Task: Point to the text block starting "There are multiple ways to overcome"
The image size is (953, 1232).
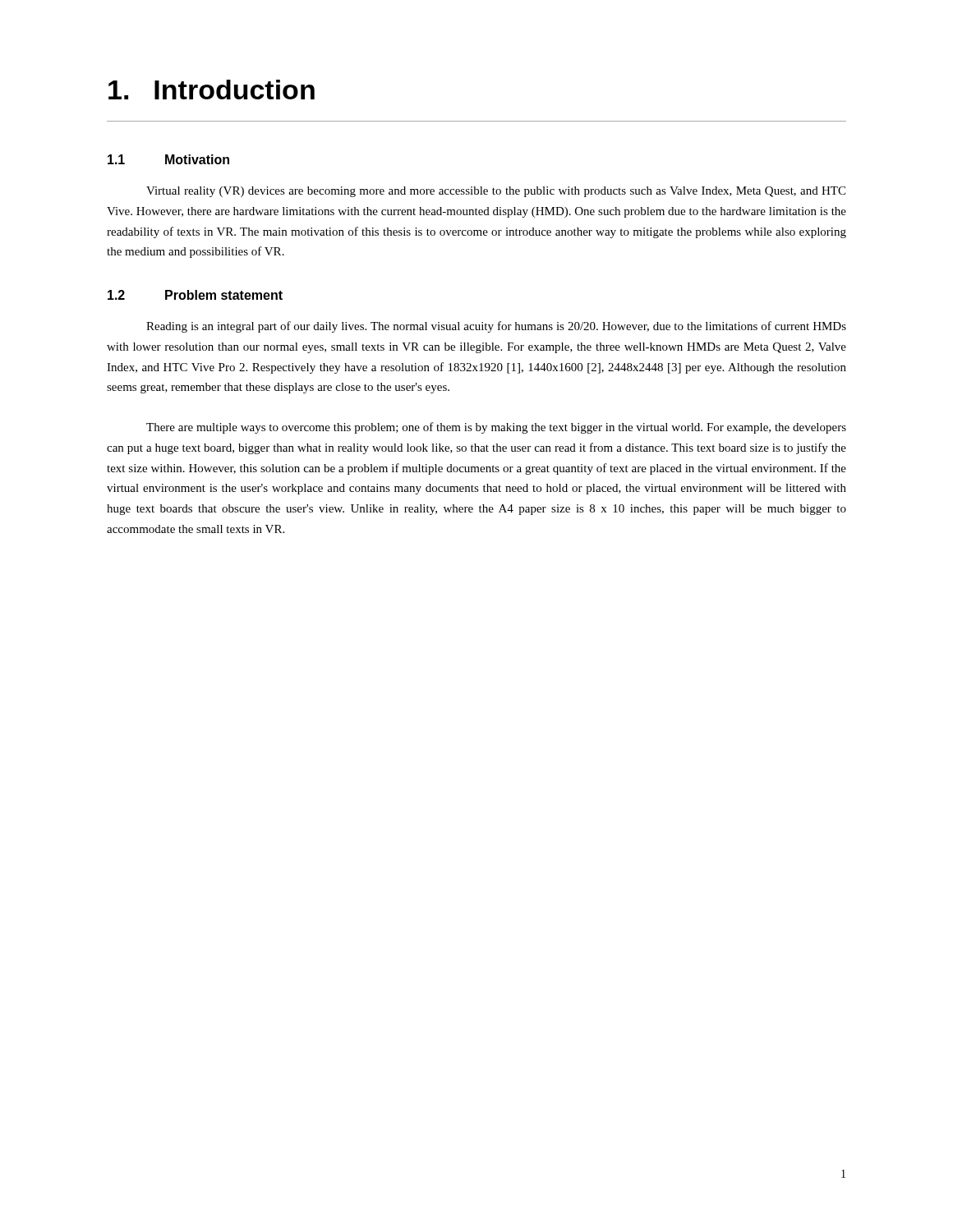Action: pyautogui.click(x=476, y=478)
